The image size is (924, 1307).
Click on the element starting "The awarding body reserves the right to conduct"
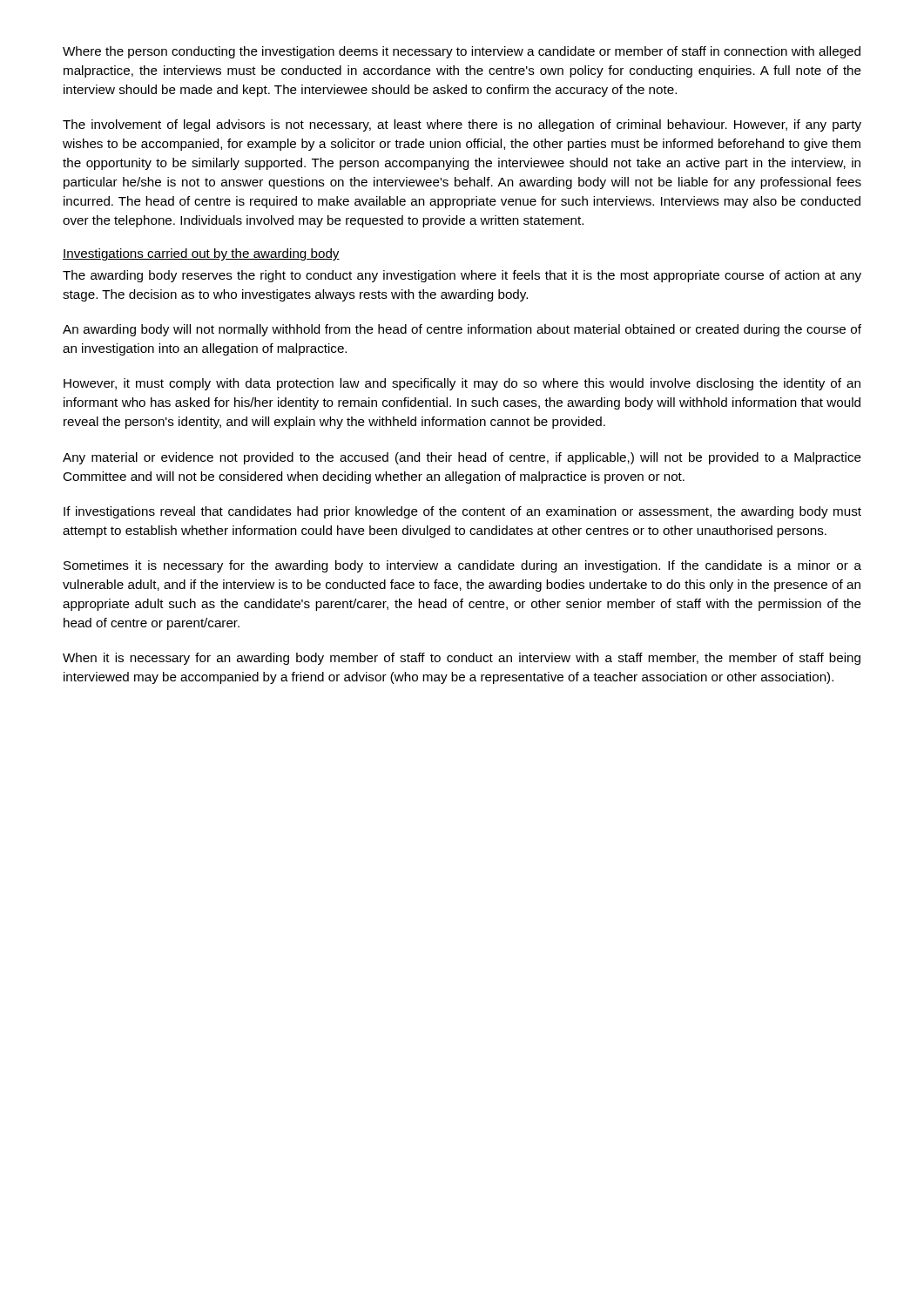(x=462, y=285)
